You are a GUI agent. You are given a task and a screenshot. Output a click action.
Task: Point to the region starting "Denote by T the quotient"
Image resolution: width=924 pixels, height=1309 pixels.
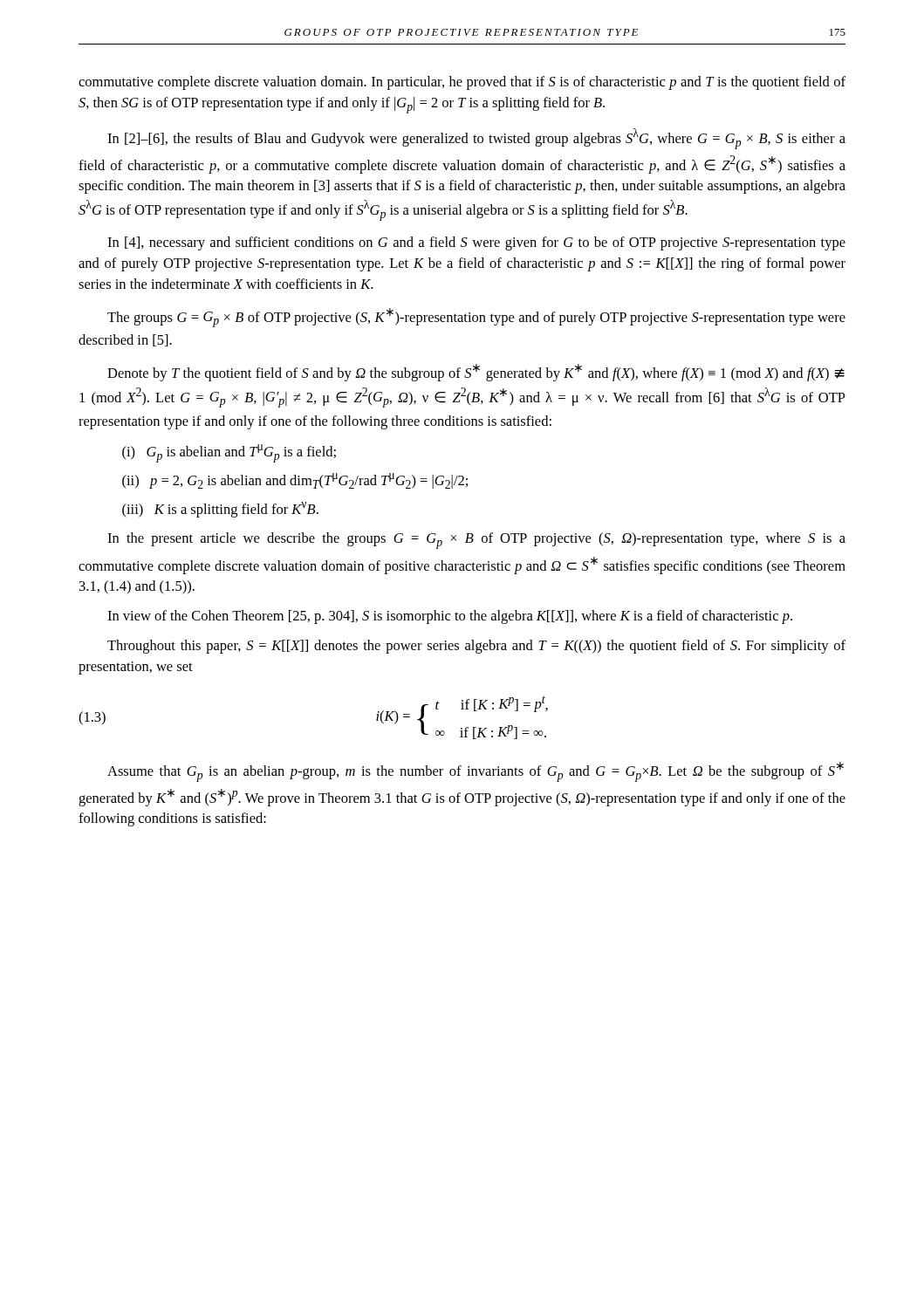(462, 396)
